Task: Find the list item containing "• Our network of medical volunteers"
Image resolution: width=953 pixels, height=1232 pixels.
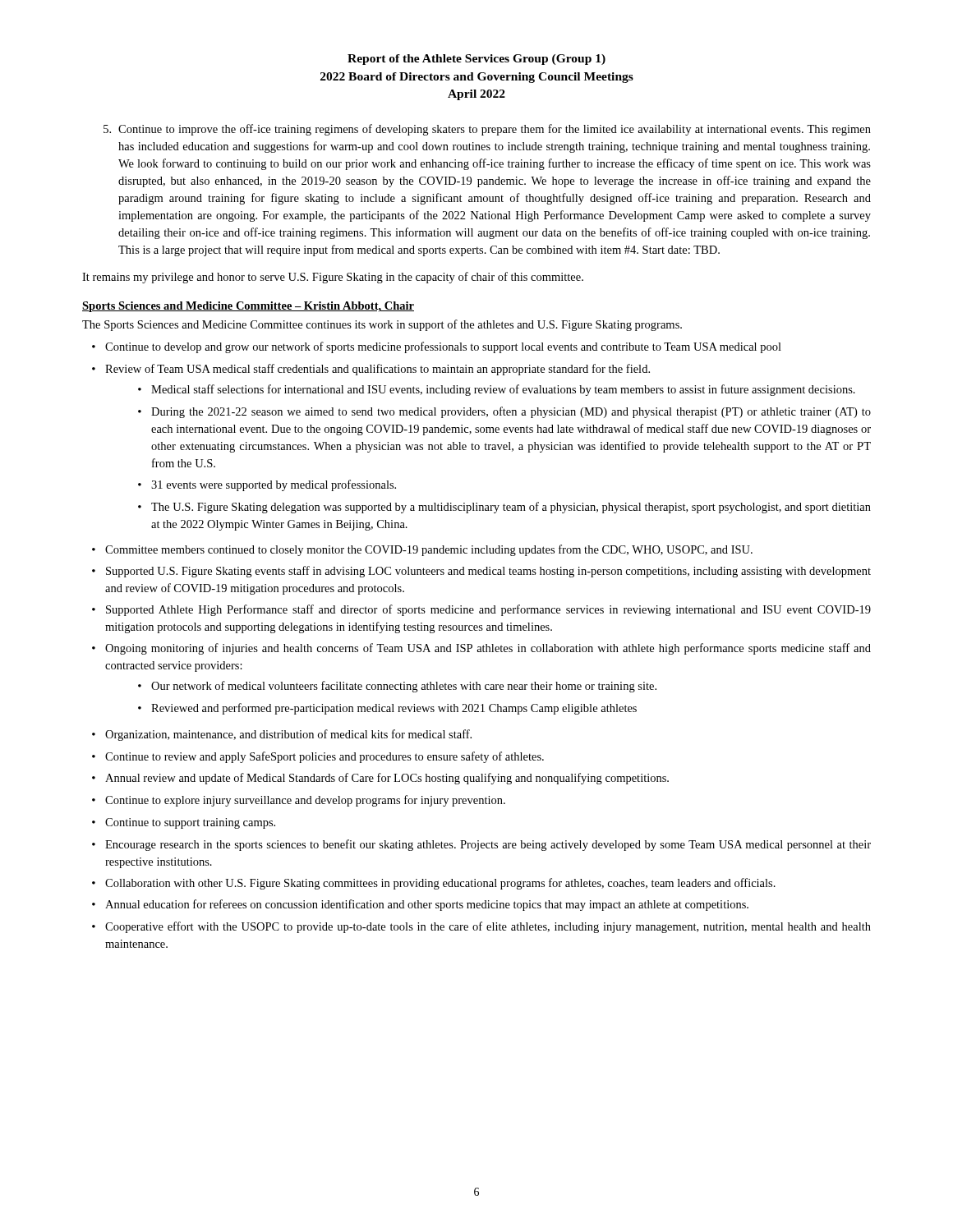Action: (500, 687)
